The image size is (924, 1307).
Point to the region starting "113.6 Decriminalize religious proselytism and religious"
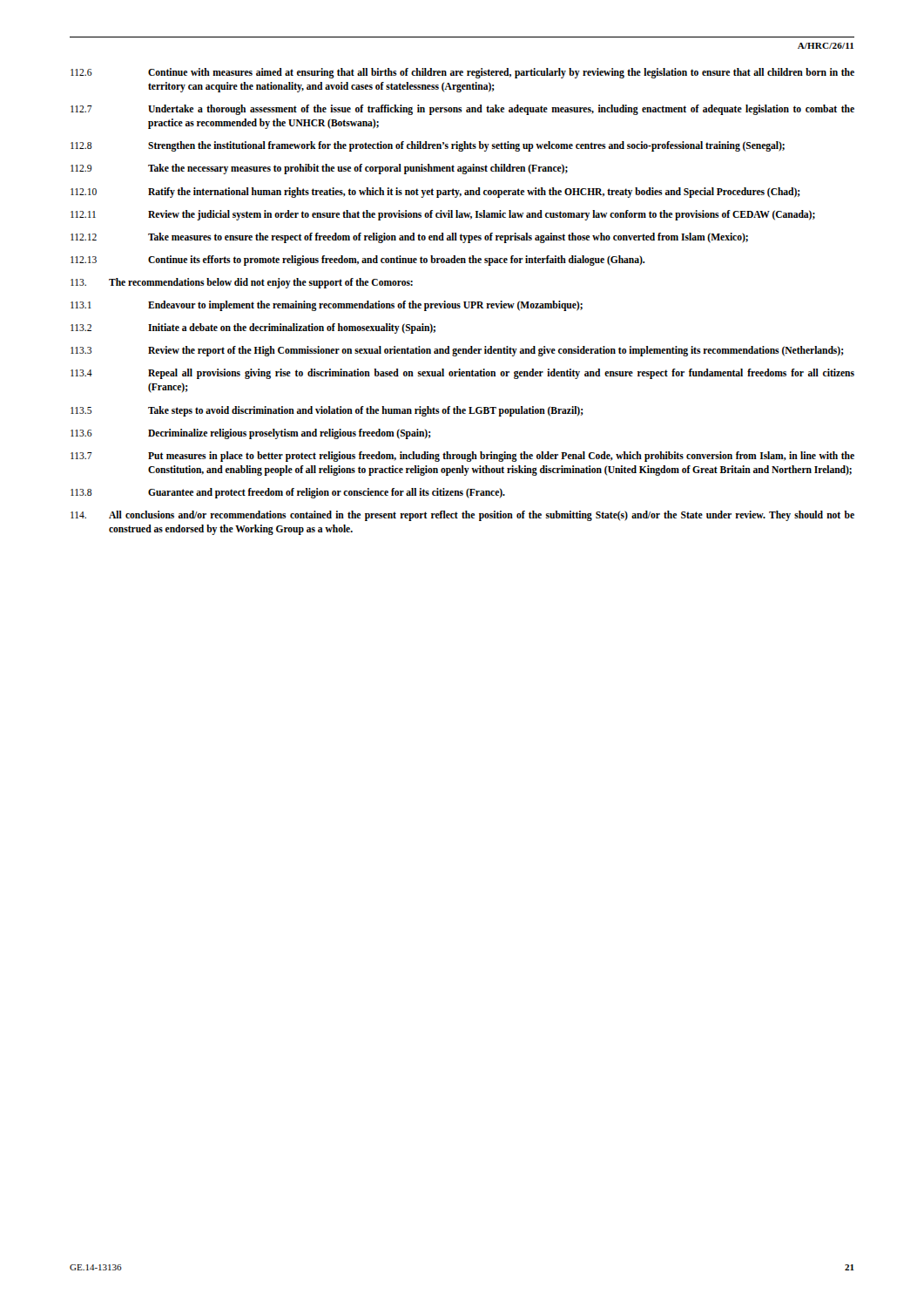pos(251,434)
